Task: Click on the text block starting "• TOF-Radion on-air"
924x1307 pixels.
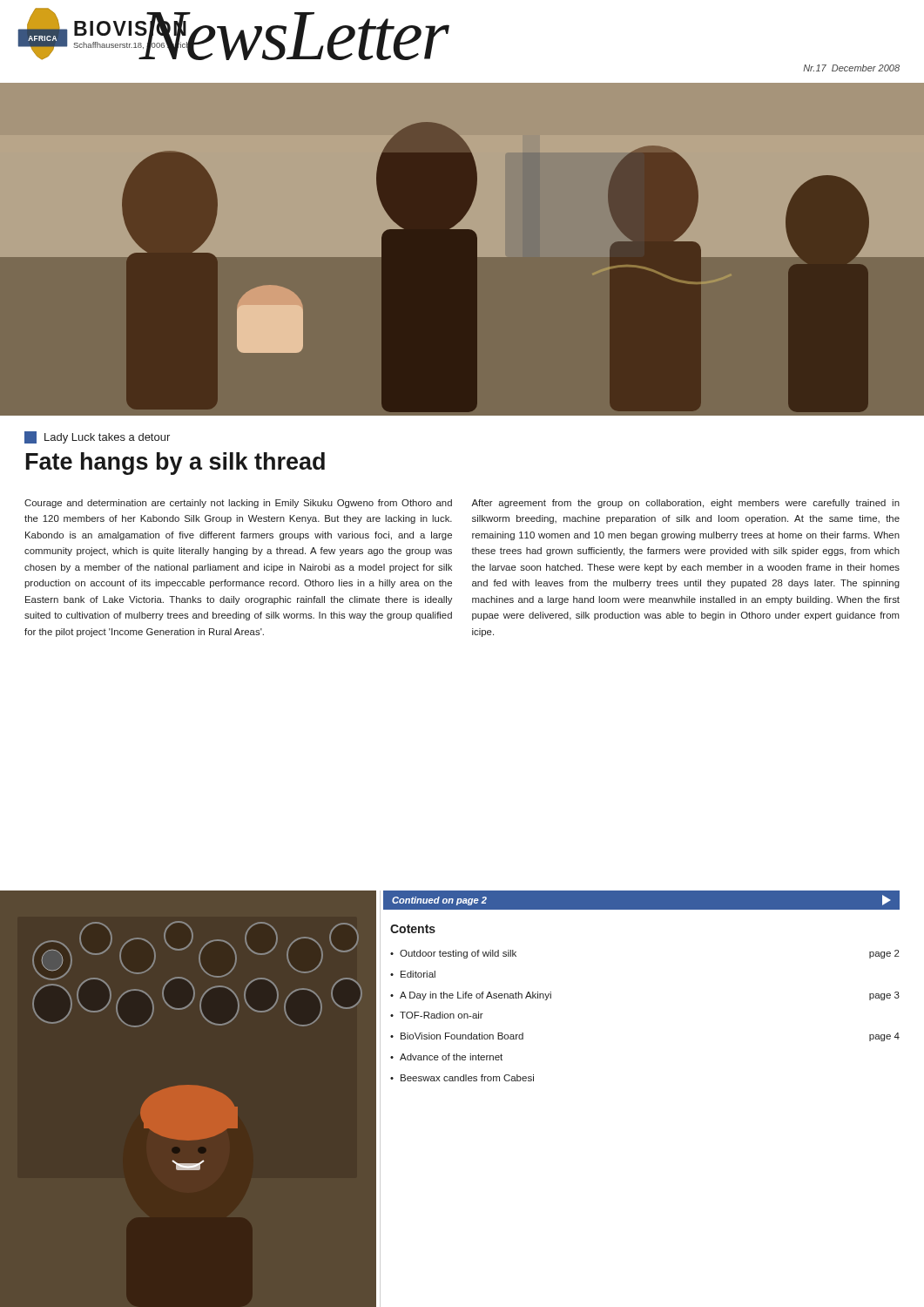Action: pos(437,1016)
